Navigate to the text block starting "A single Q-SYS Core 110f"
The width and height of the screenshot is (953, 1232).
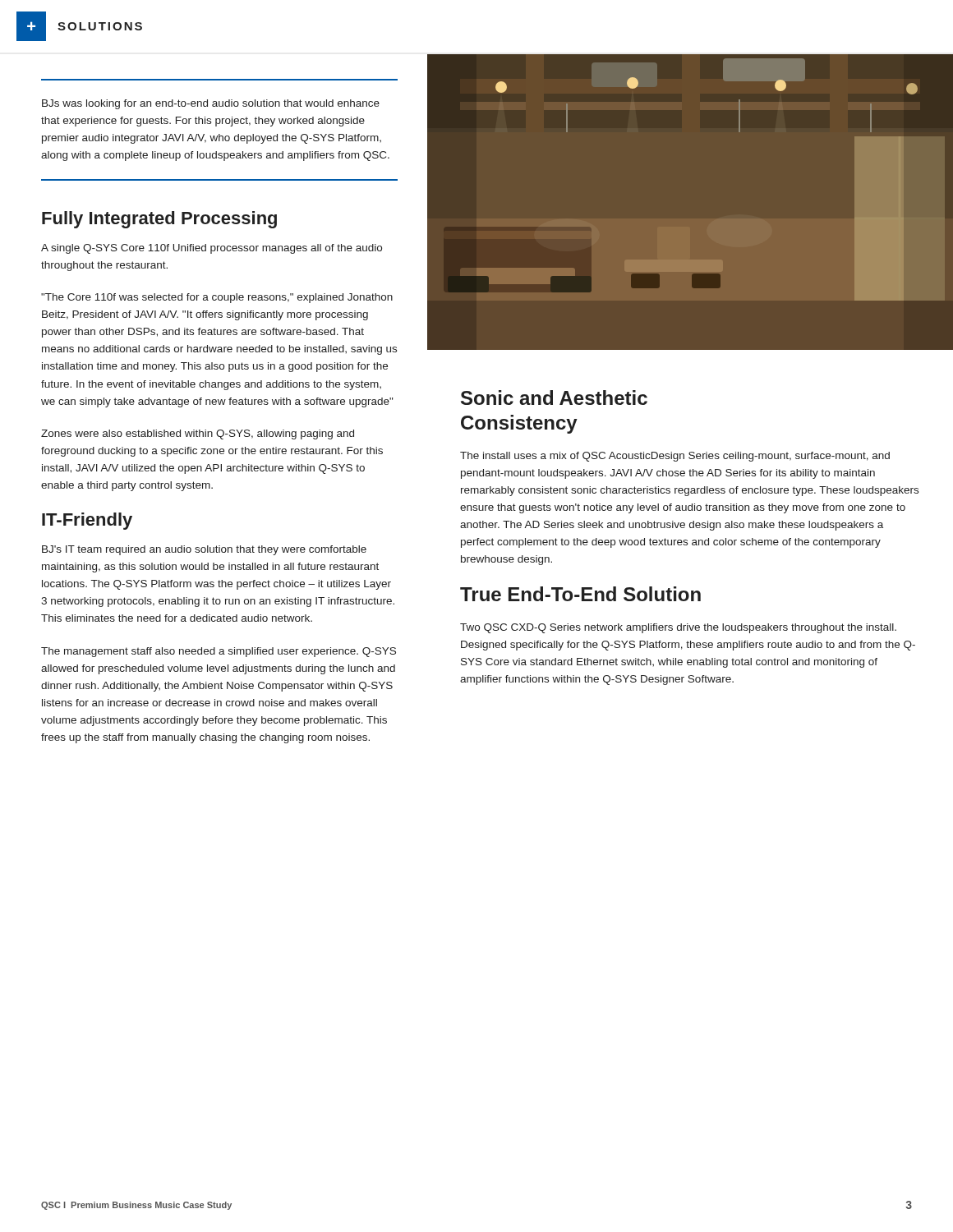219,256
